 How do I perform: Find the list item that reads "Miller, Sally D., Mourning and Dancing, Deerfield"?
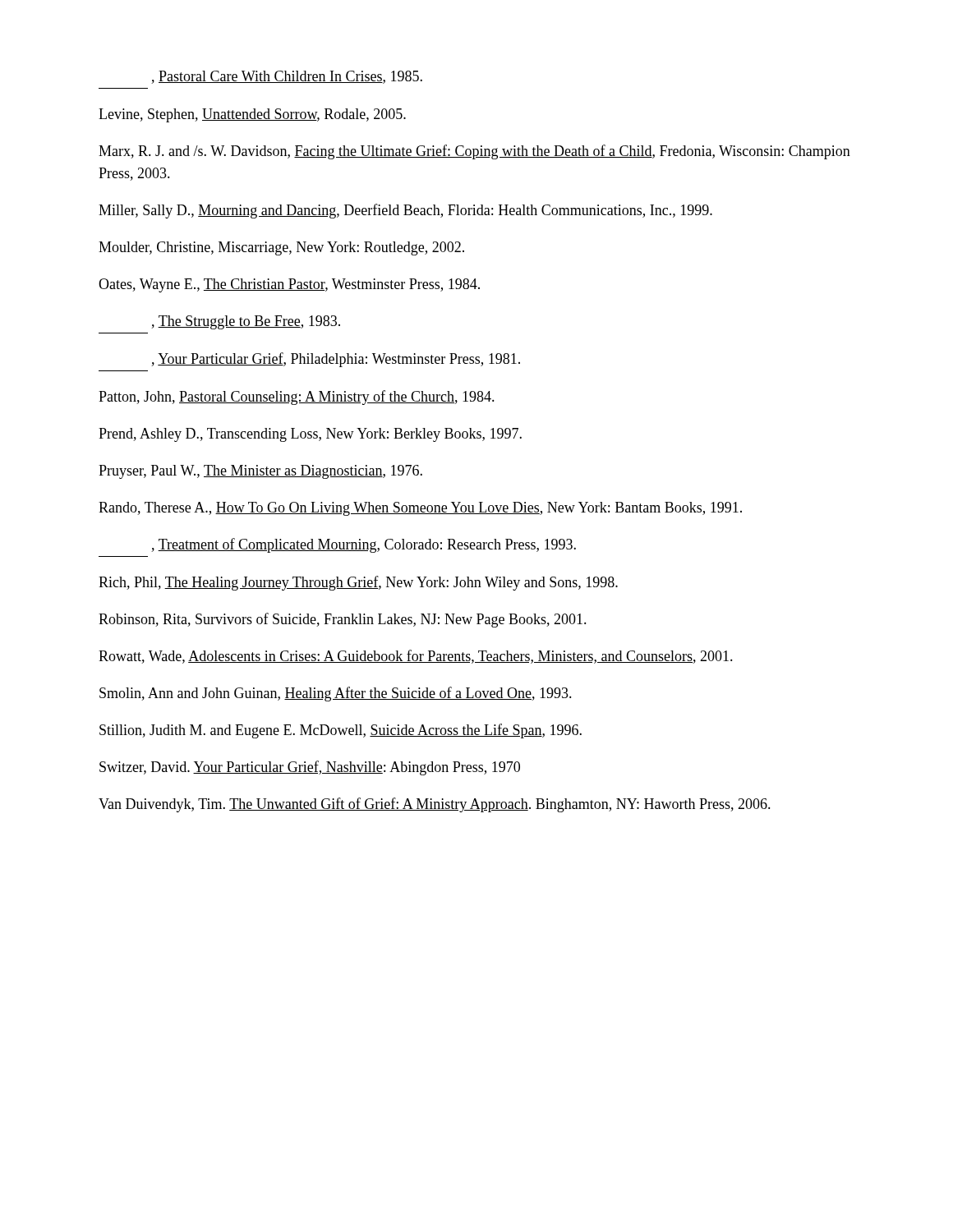406,210
